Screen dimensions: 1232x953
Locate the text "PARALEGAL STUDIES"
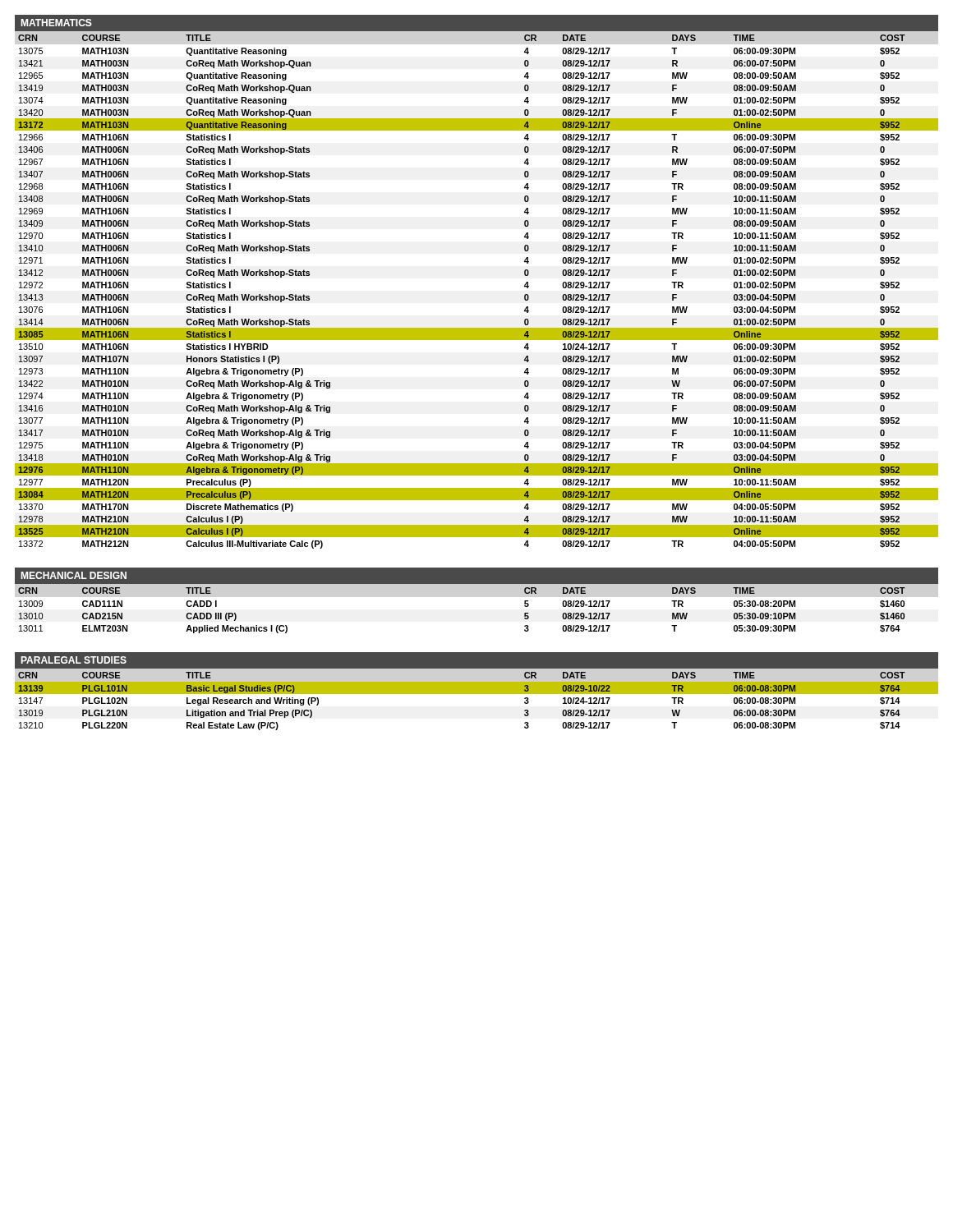[74, 660]
